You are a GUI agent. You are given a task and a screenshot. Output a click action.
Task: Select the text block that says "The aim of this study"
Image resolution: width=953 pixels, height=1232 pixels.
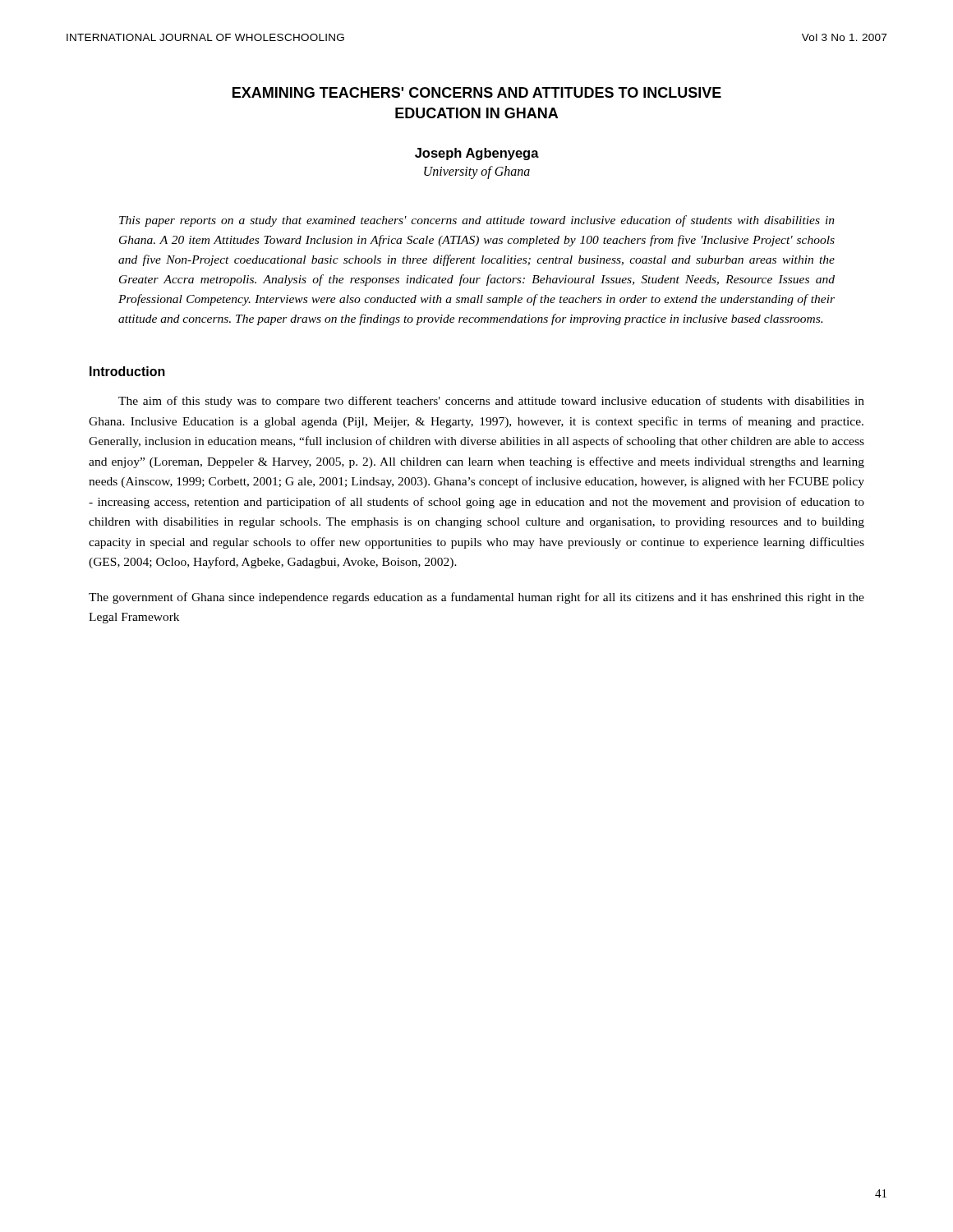(476, 481)
